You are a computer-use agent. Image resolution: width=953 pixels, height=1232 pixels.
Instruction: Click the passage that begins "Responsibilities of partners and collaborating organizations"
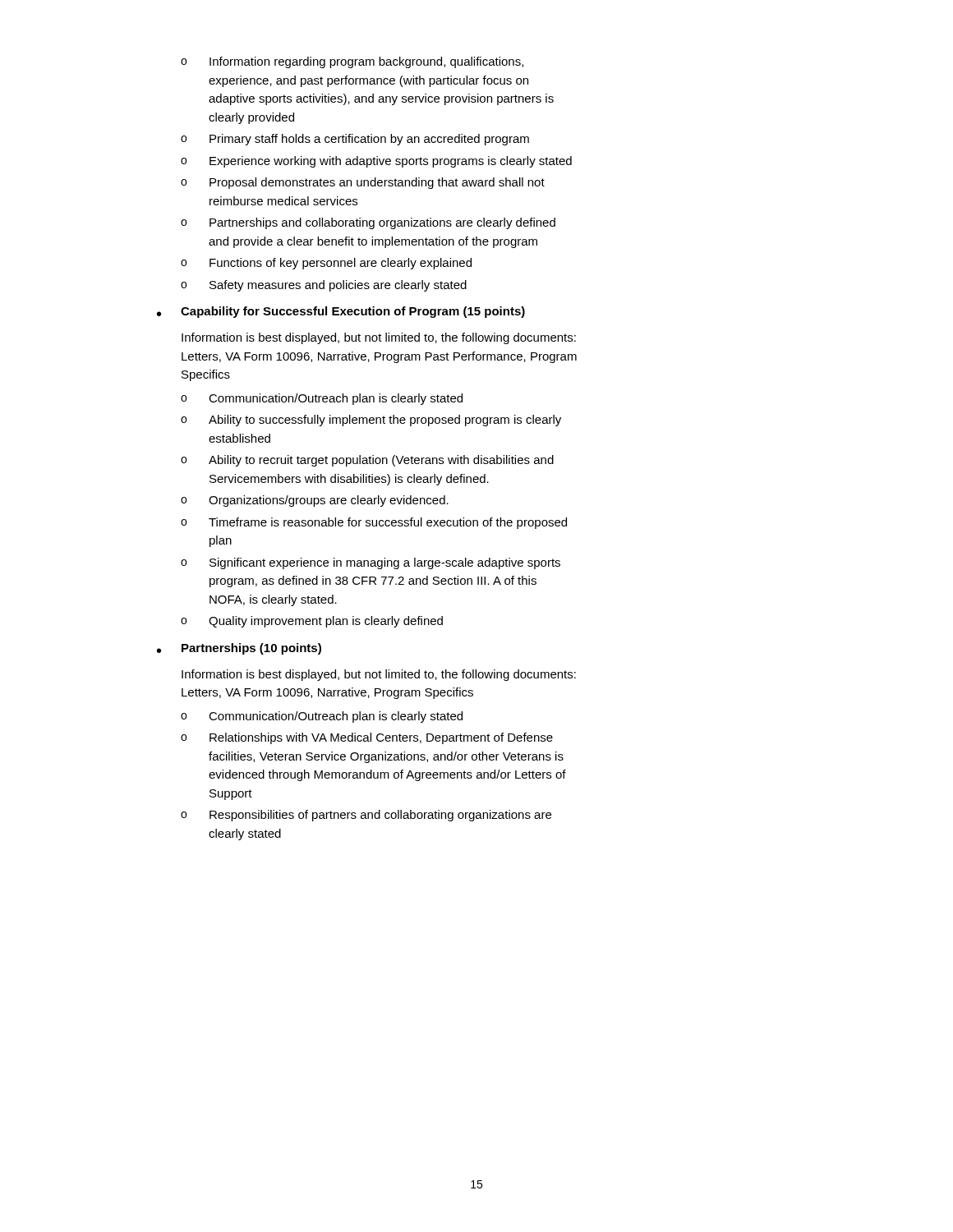(380, 824)
